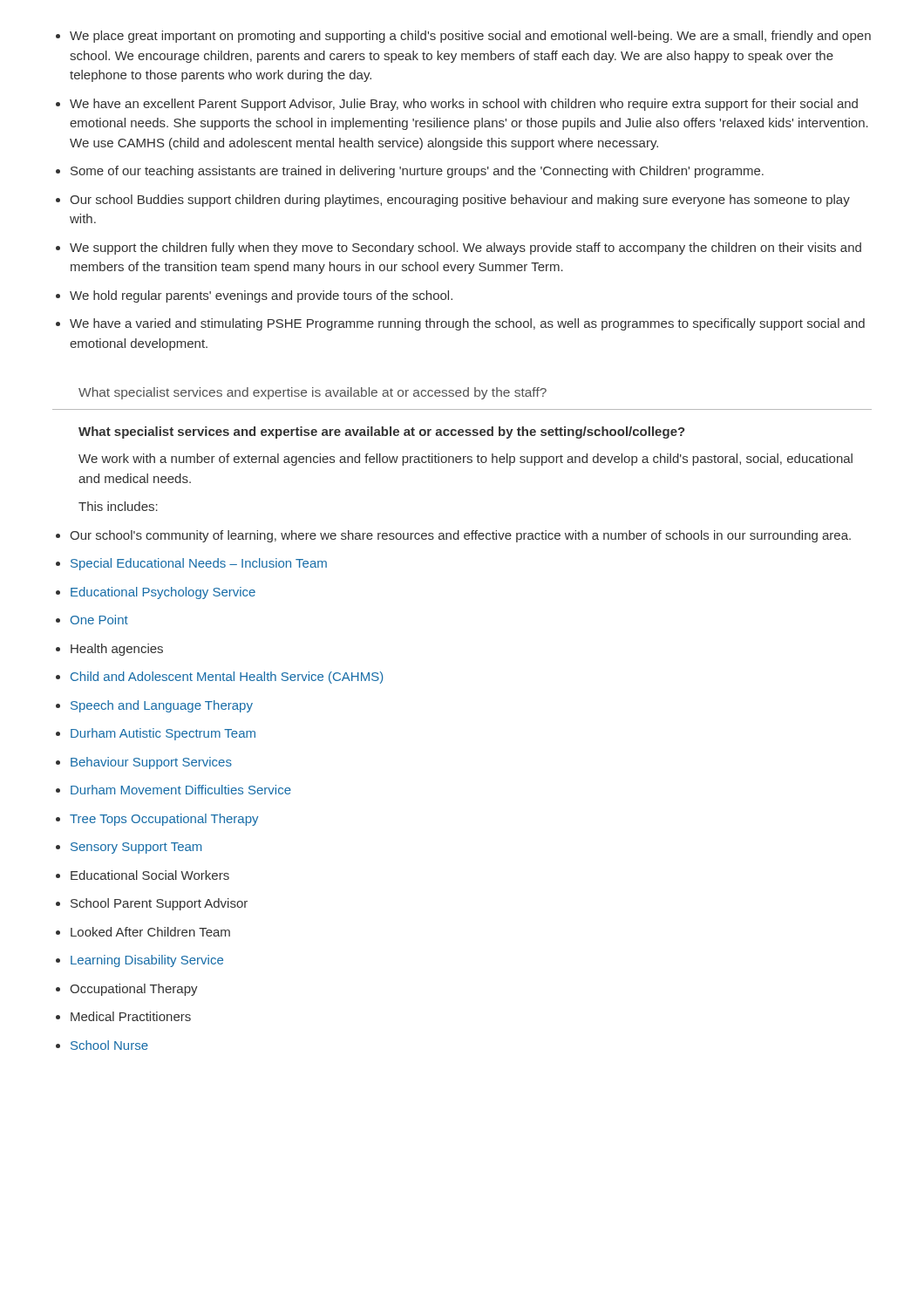Image resolution: width=924 pixels, height=1308 pixels.
Task: Find the list item that reads "Educational Psychology Service"
Action: coord(163,593)
